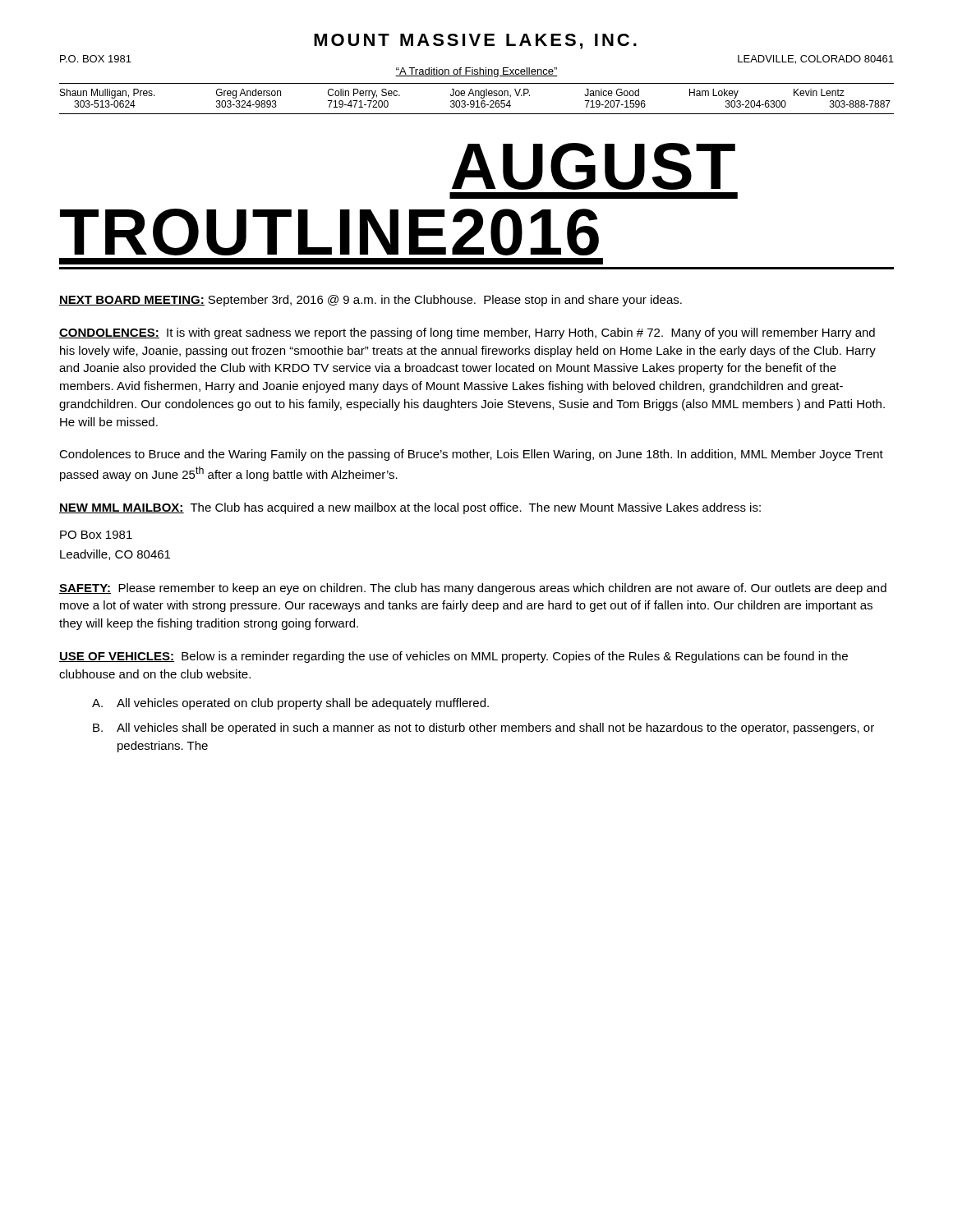This screenshot has width=953, height=1232.
Task: Locate the table with the text "Kevin Lentz"
Action: pyautogui.click(x=476, y=99)
